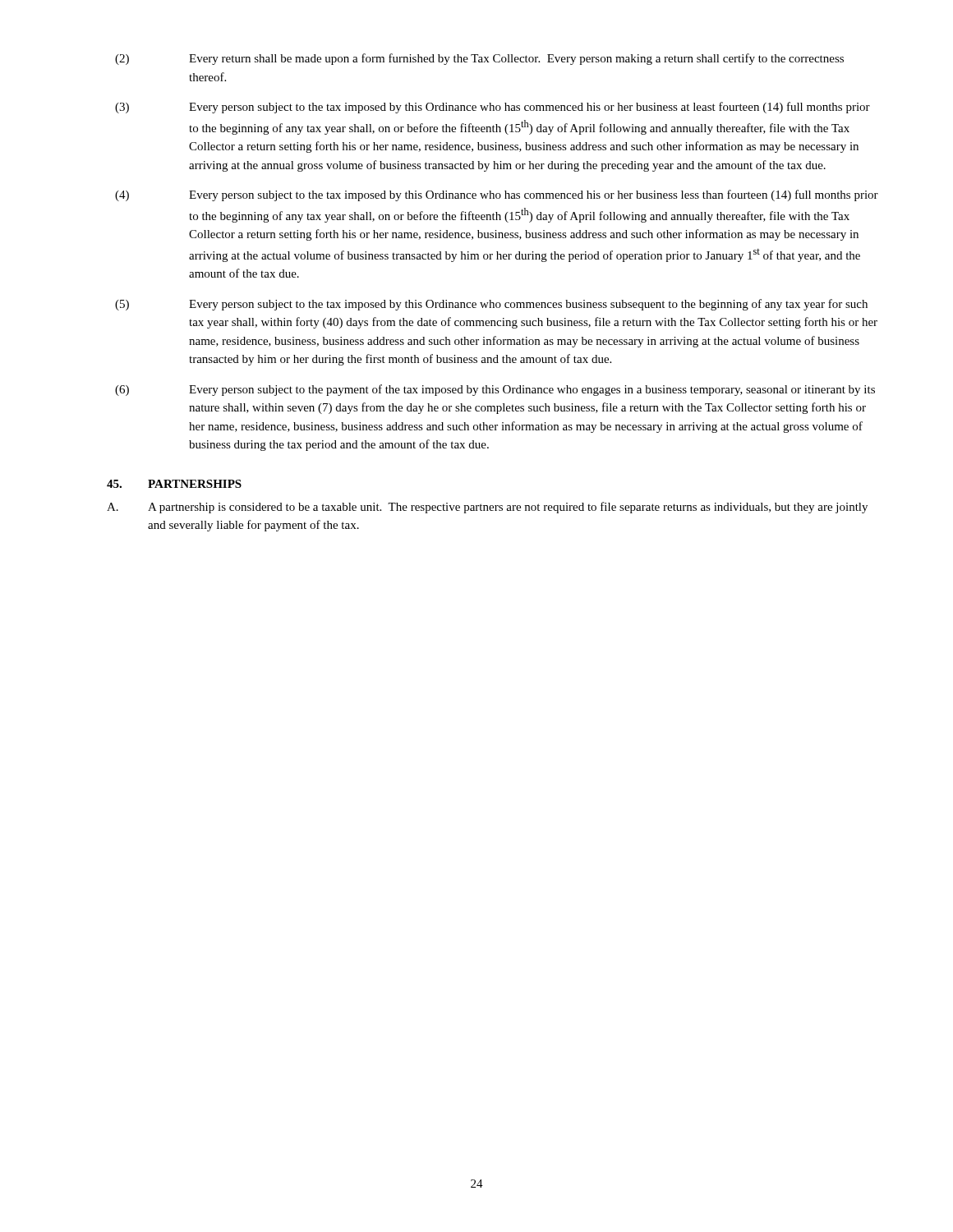Viewport: 953px width, 1232px height.
Task: Click the passage that begins "(4) Every person subject to"
Action: click(x=493, y=234)
